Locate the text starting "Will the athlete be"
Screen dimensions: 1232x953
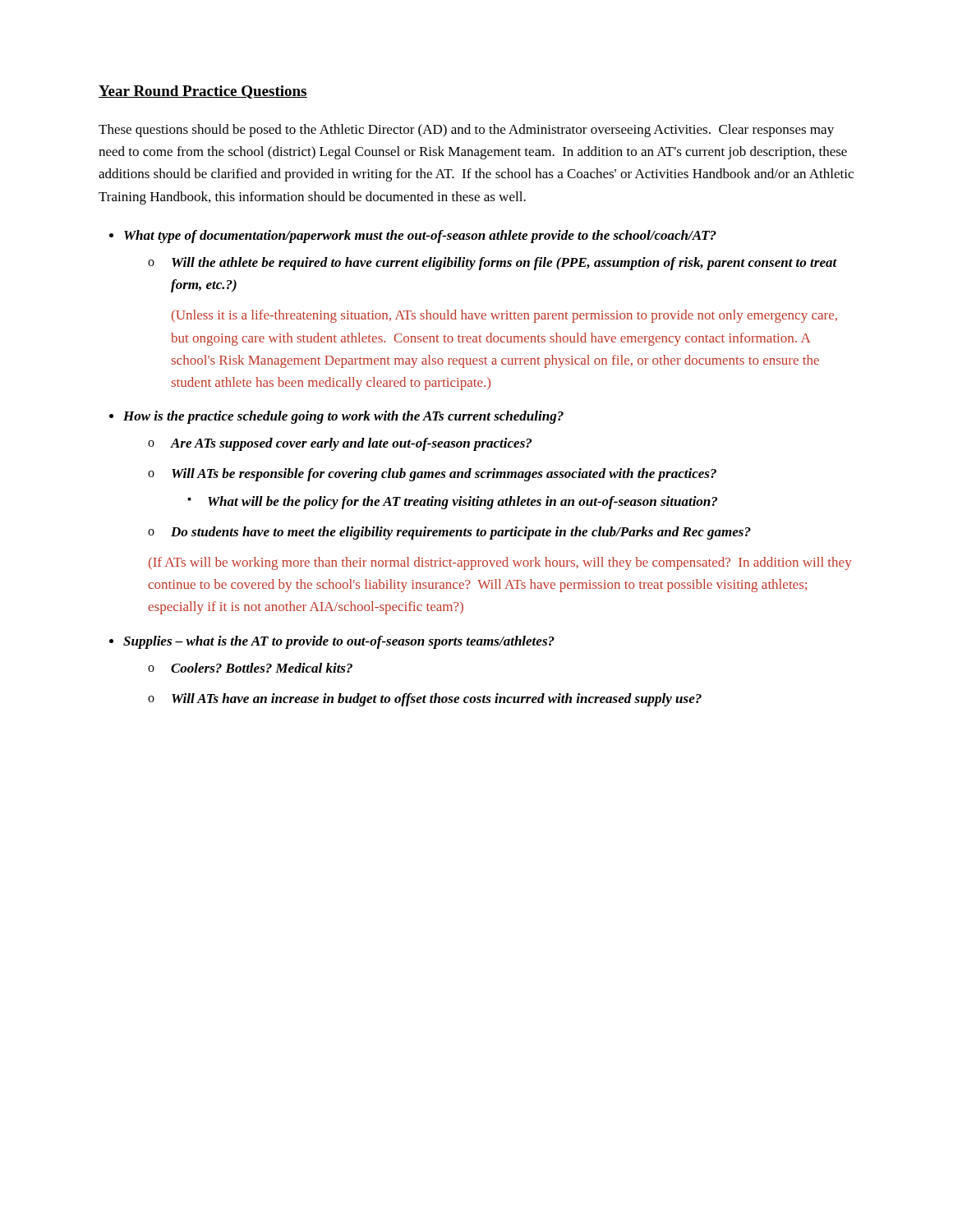504,274
